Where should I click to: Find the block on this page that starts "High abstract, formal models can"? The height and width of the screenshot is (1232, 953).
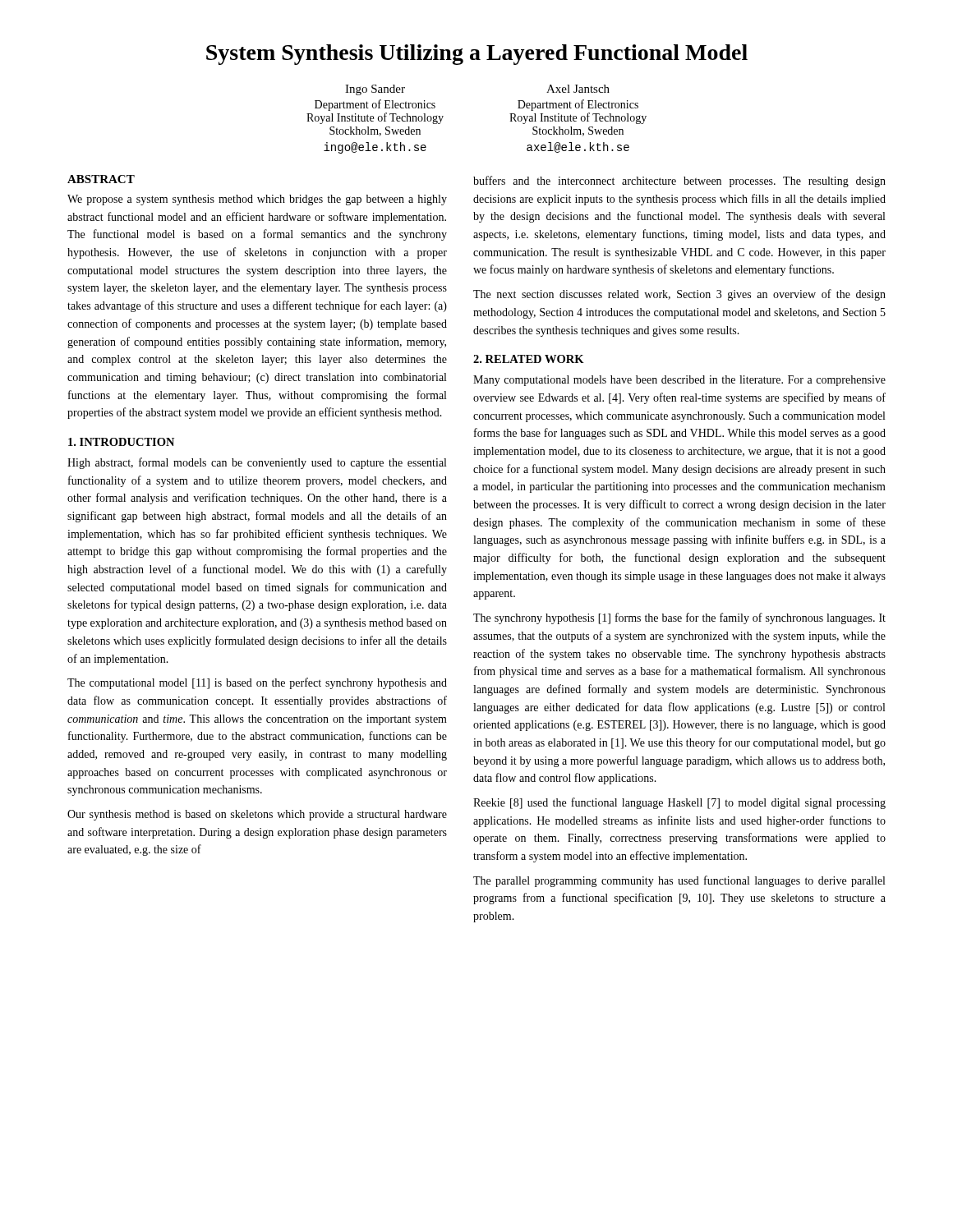click(257, 463)
